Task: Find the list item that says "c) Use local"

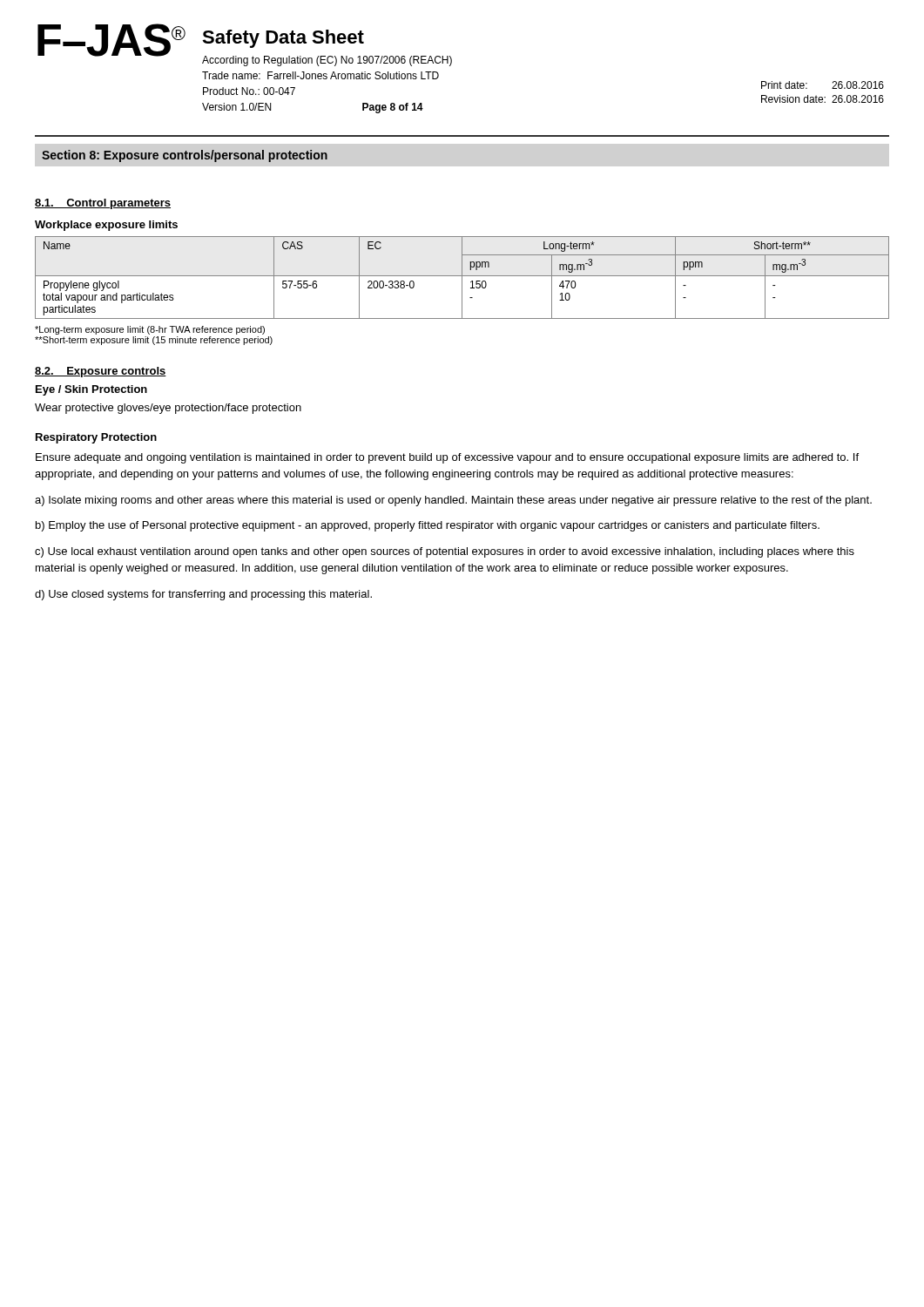Action: pyautogui.click(x=445, y=559)
